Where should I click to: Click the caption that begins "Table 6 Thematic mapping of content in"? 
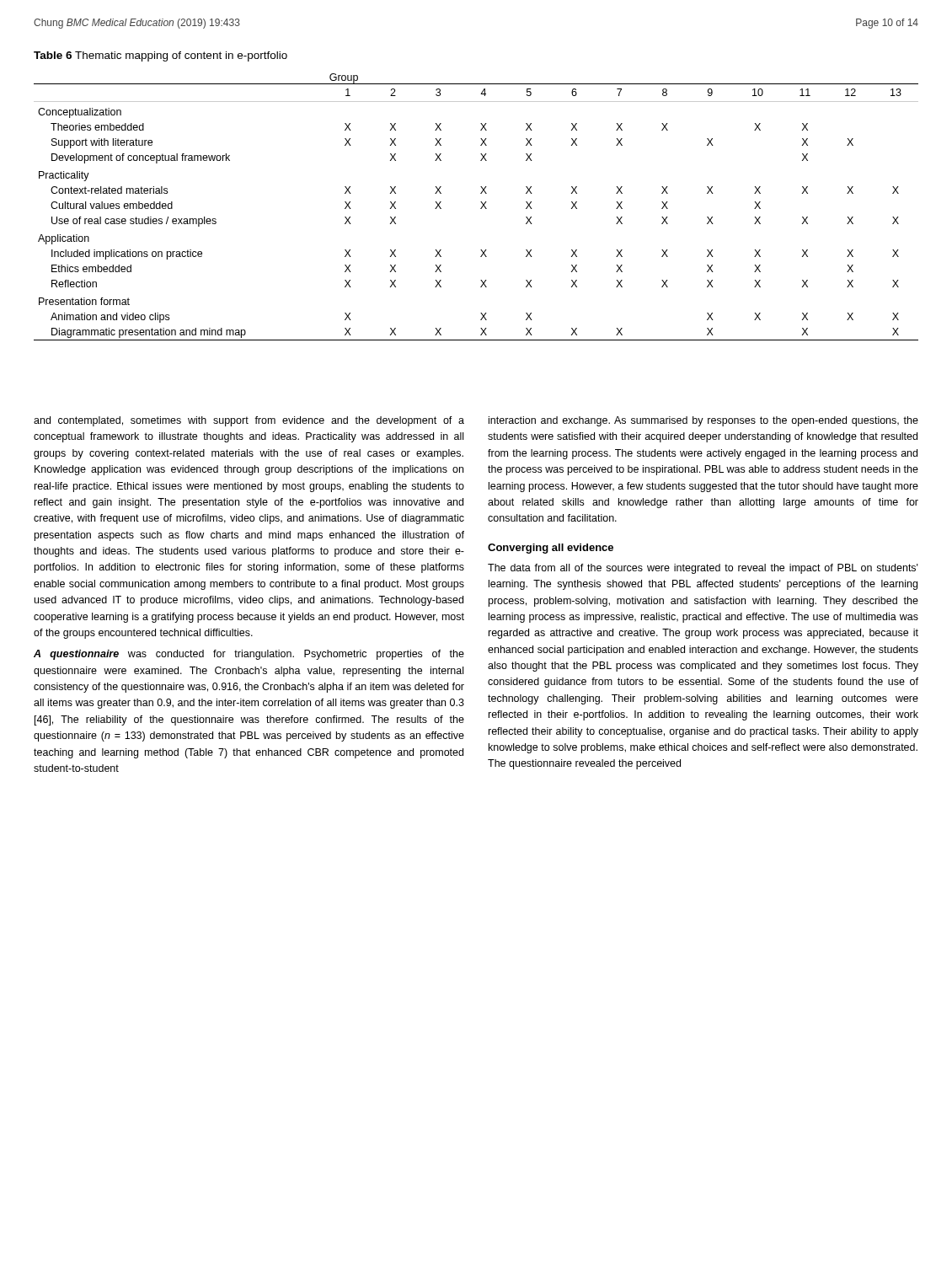(161, 55)
